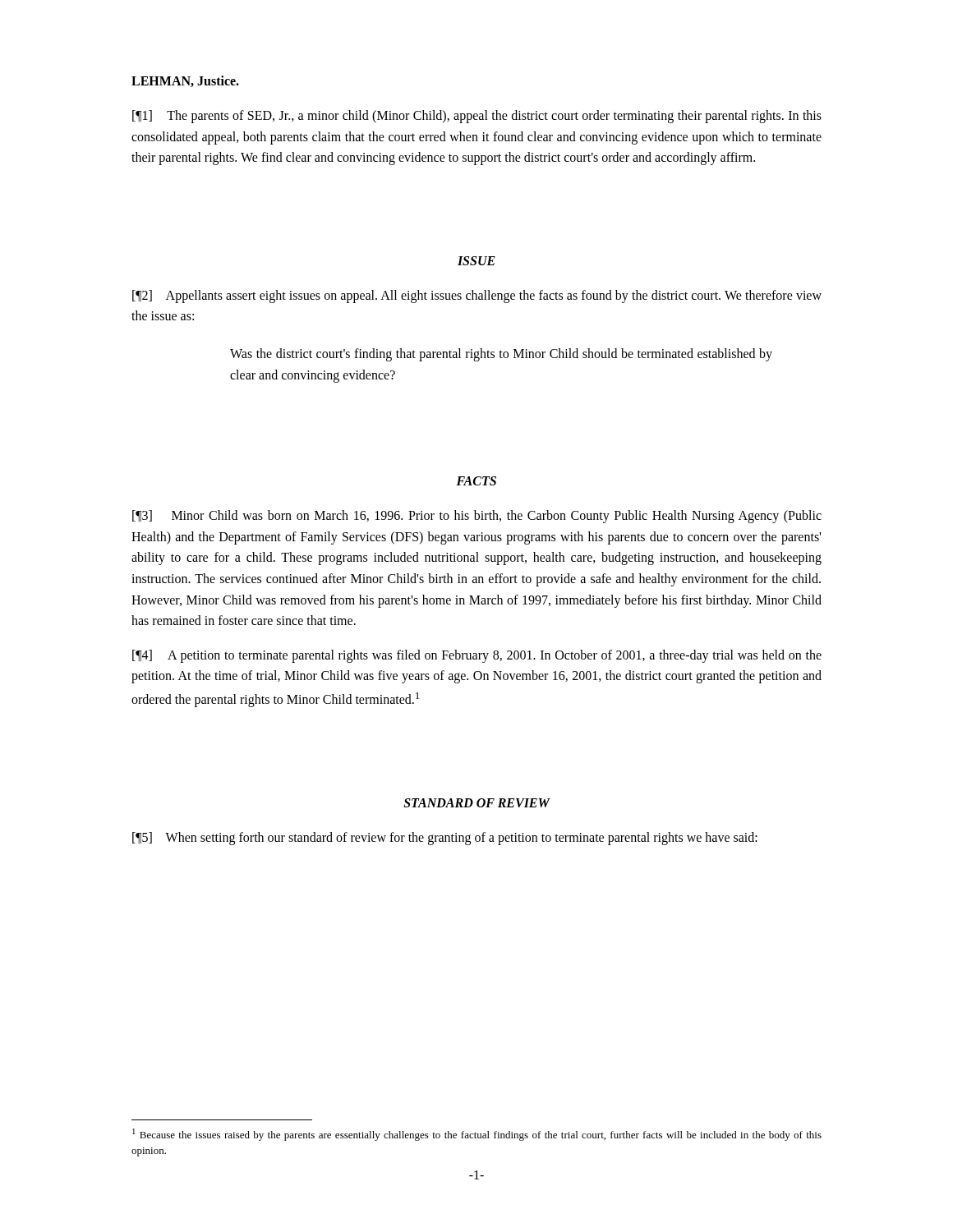
Task: Locate the text starting "LEHMAN, Justice."
Action: pyautogui.click(x=185, y=81)
